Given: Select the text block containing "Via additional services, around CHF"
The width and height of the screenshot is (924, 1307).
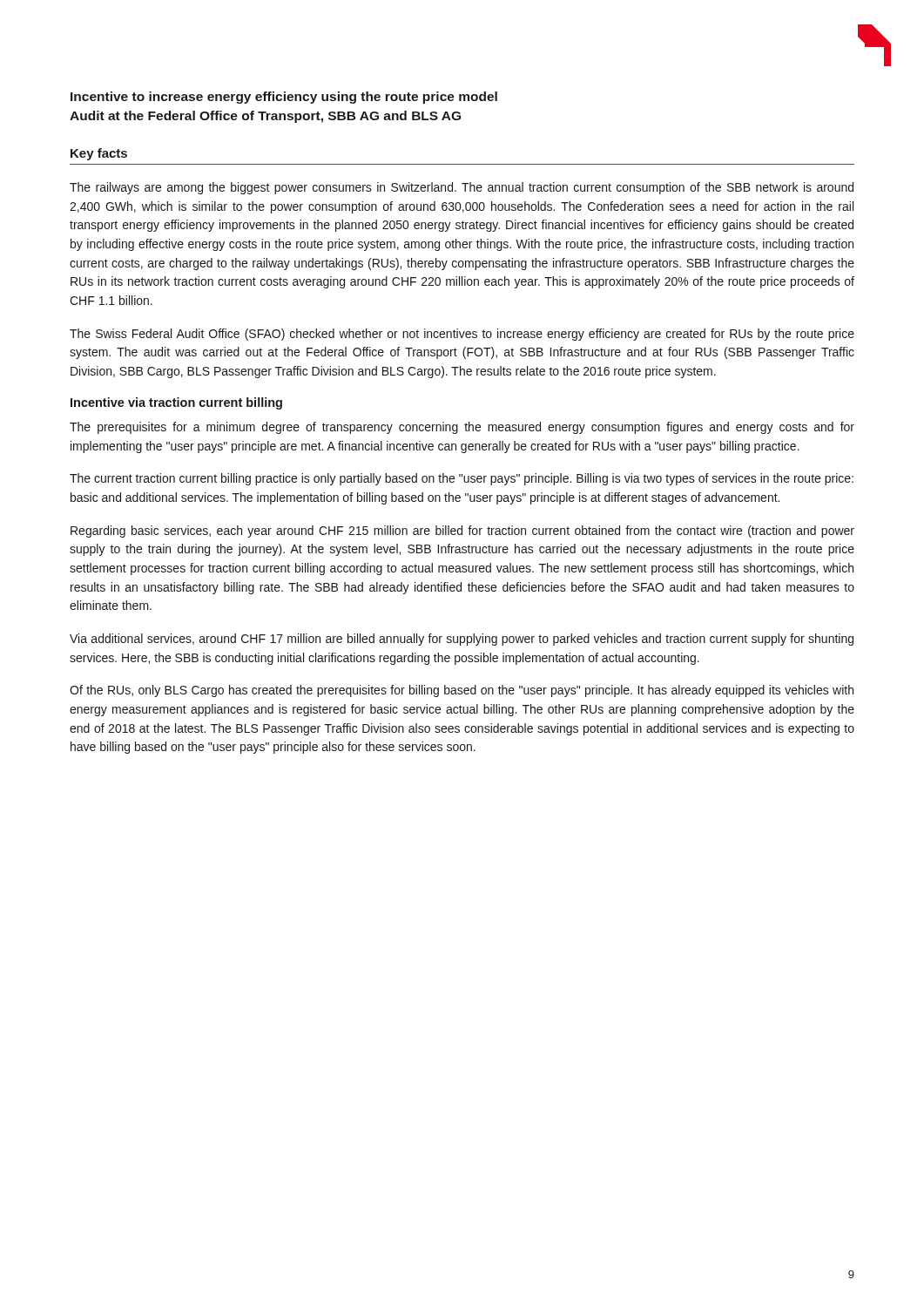Looking at the screenshot, I should [462, 648].
